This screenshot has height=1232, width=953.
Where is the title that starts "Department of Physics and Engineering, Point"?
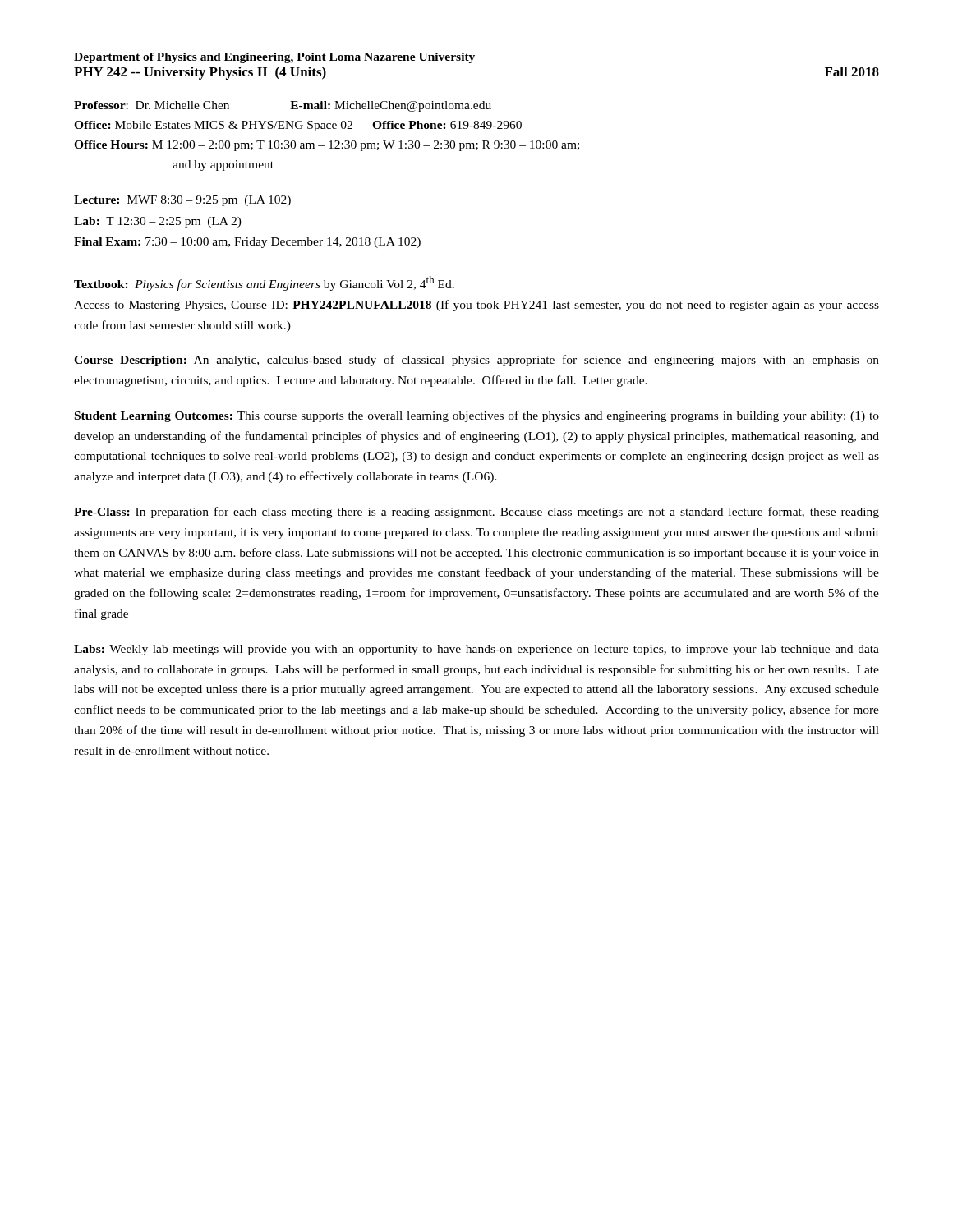tap(476, 65)
